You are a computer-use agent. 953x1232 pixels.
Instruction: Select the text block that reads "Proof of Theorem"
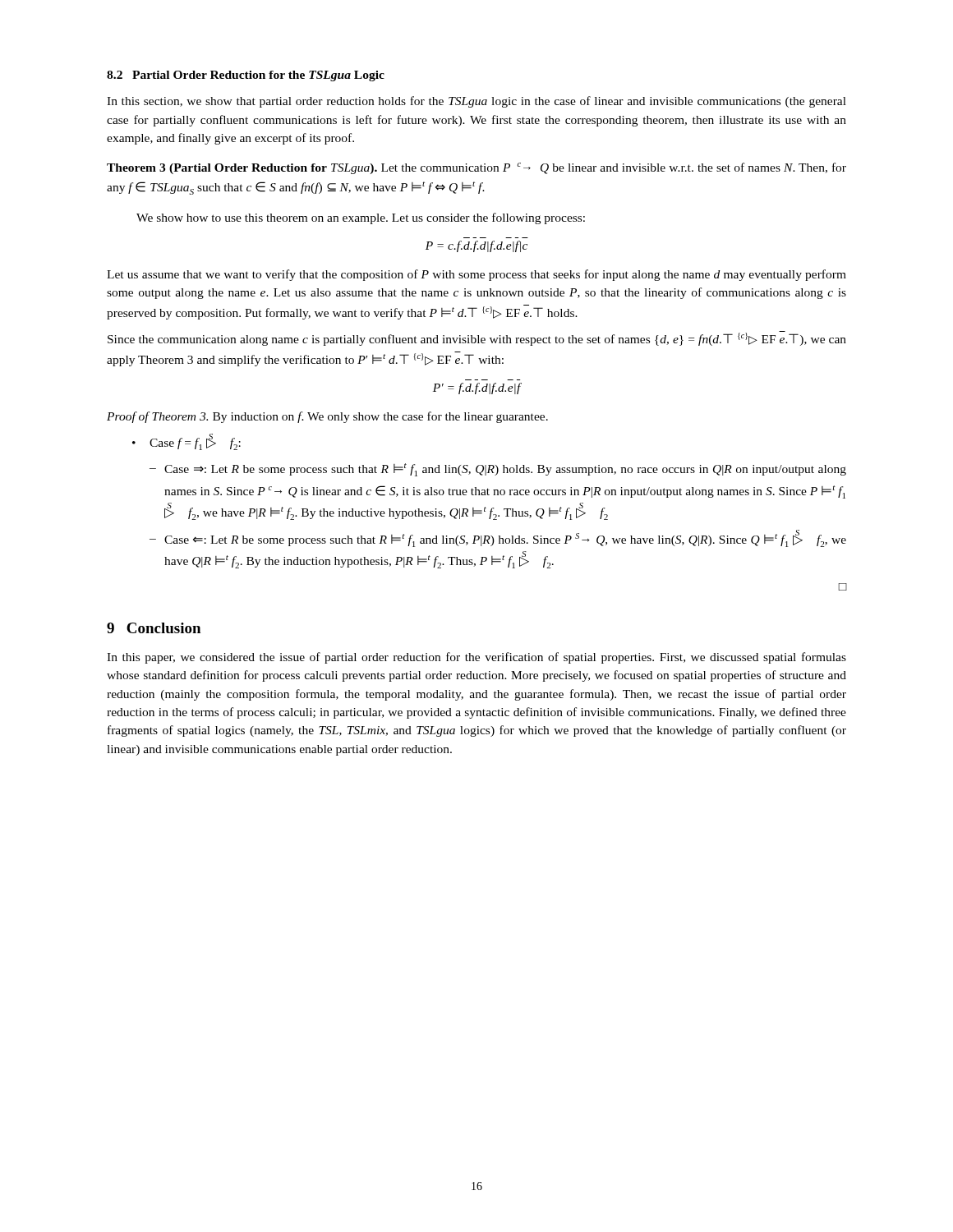tap(476, 416)
